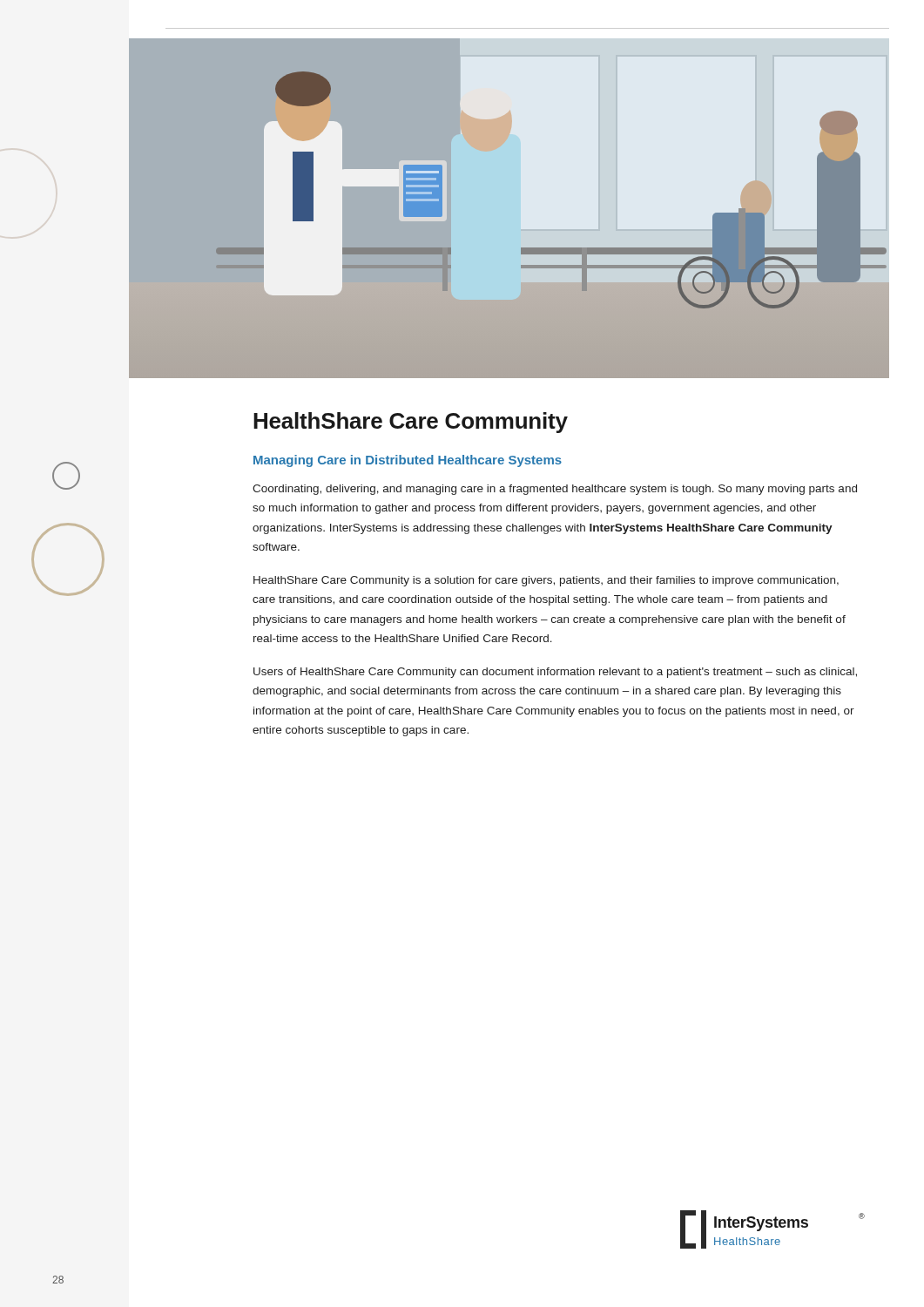Locate the logo
924x1307 pixels.
point(776,1231)
